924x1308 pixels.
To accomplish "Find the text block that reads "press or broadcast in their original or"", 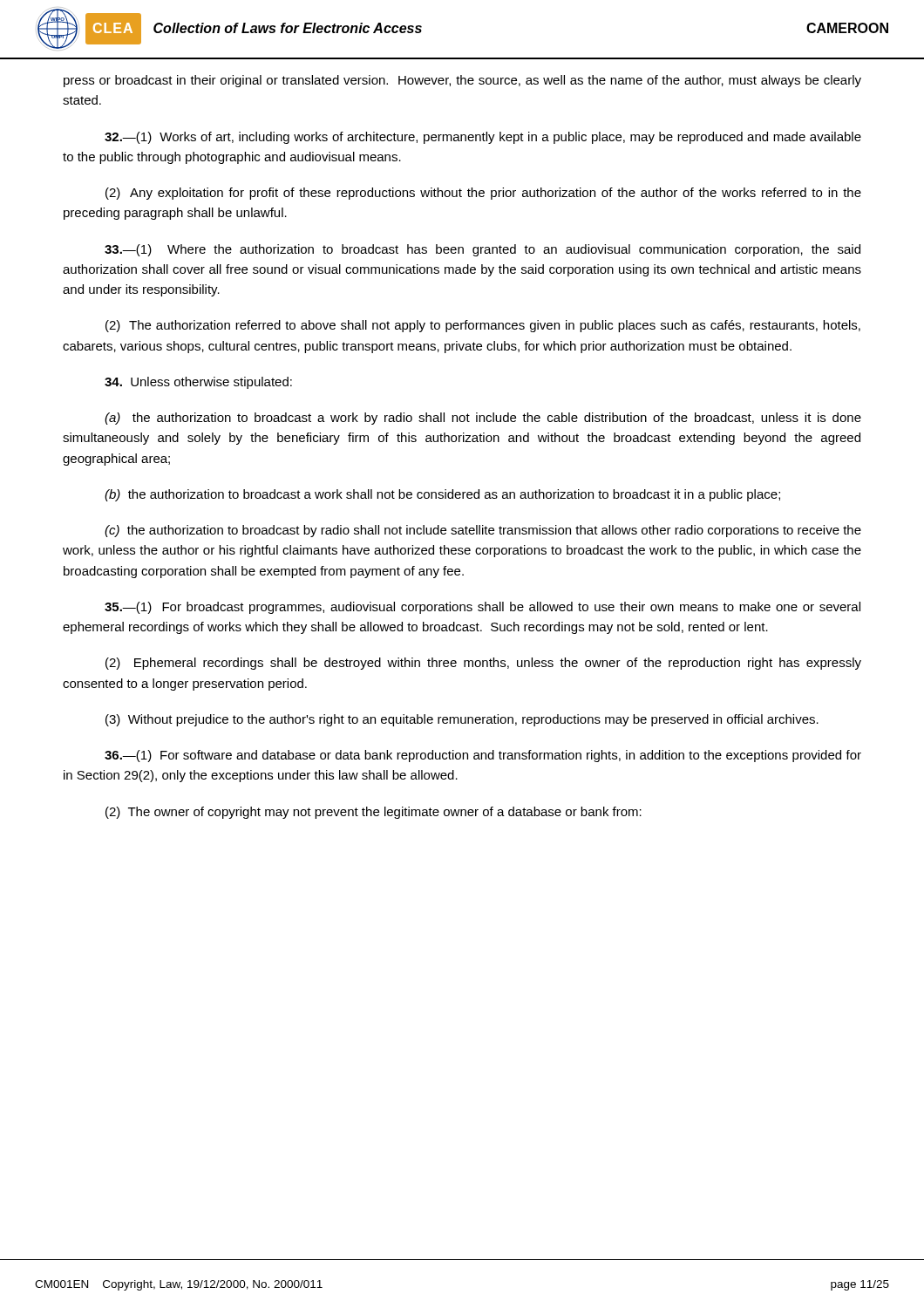I will 462,90.
